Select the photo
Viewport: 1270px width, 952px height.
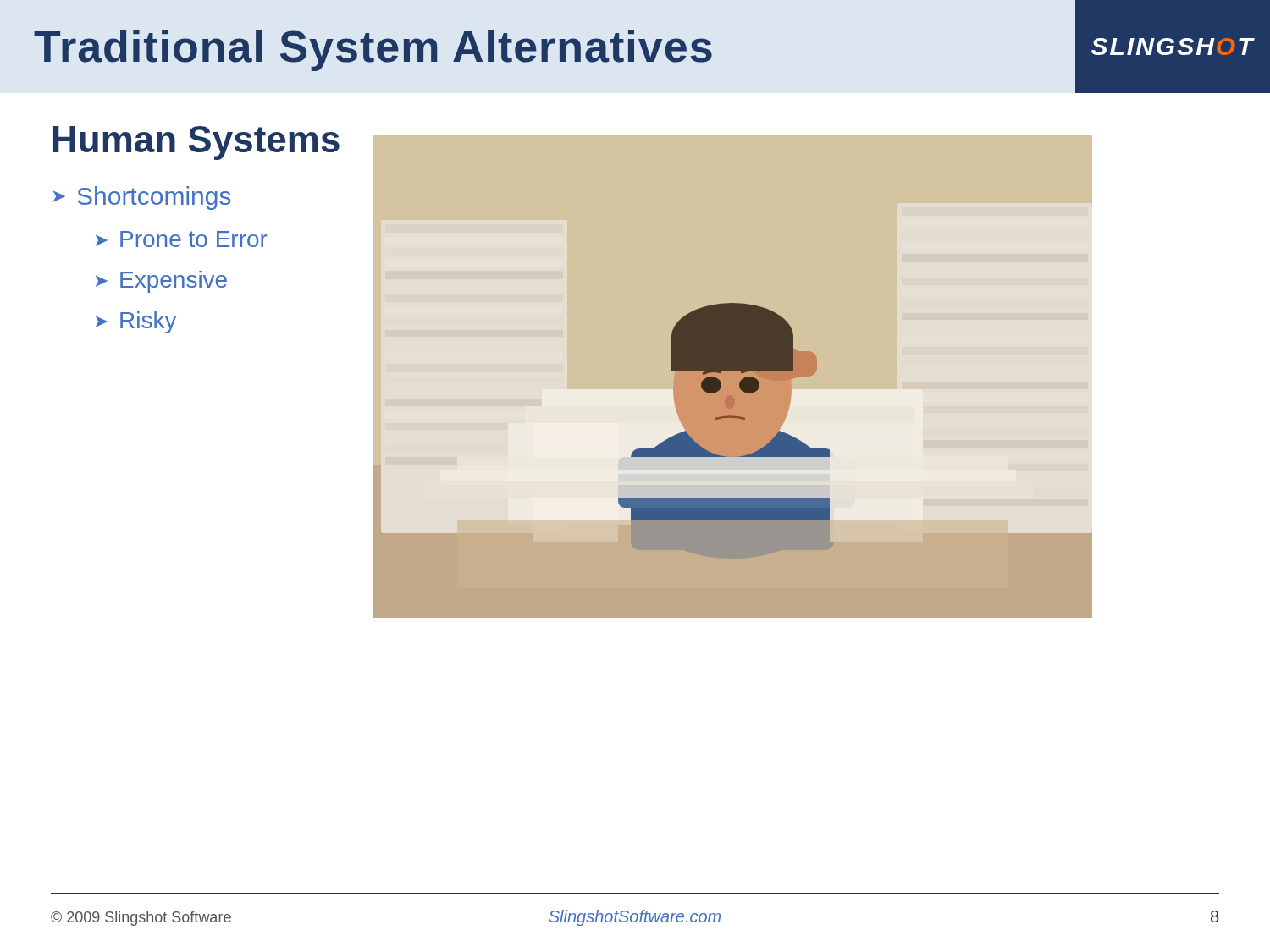click(732, 377)
